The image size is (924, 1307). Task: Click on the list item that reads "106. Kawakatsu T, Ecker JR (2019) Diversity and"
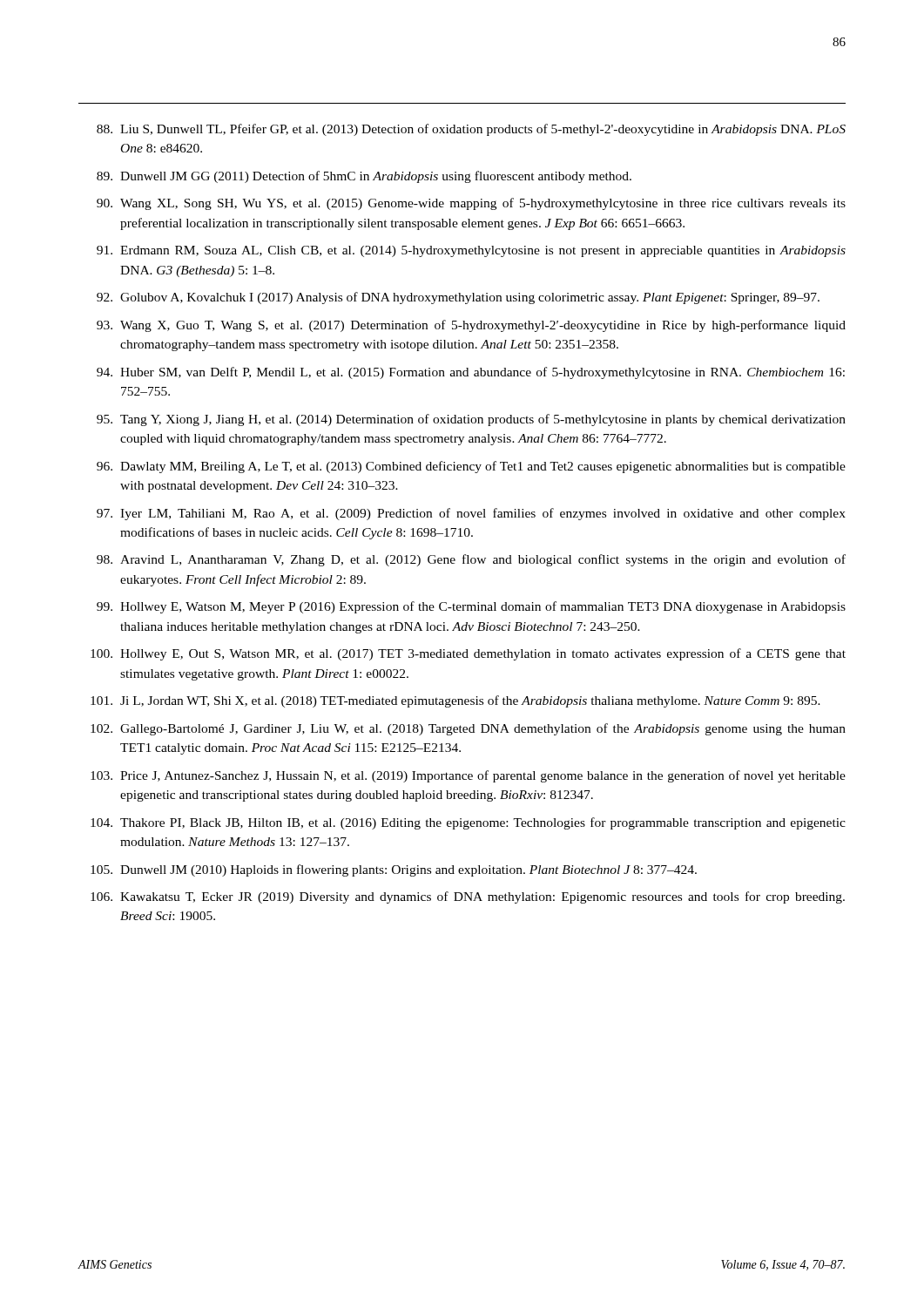(462, 907)
